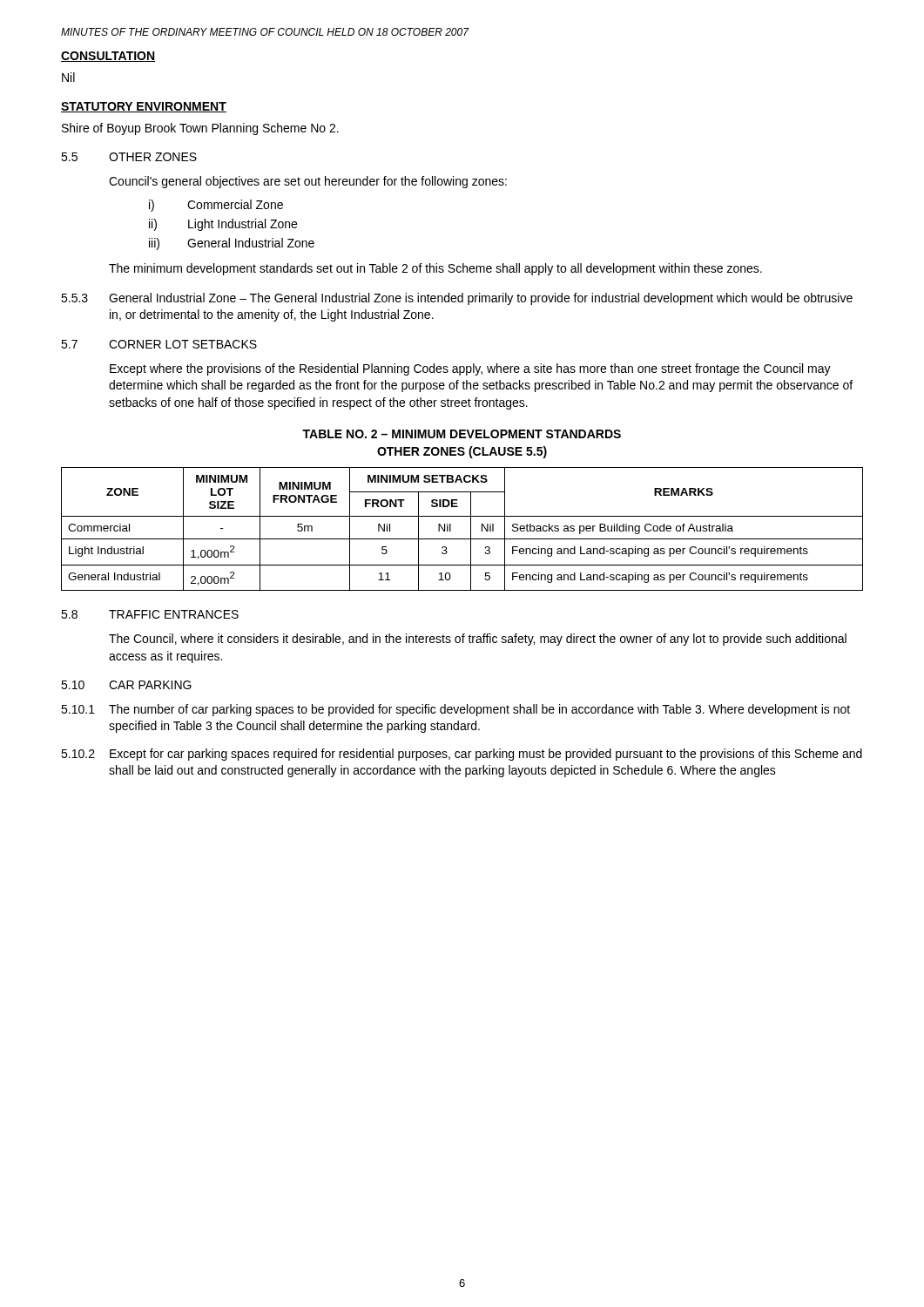The height and width of the screenshot is (1307, 924).
Task: Click the passage that begins "The Council, where it considers it desirable, and"
Action: pos(478,647)
